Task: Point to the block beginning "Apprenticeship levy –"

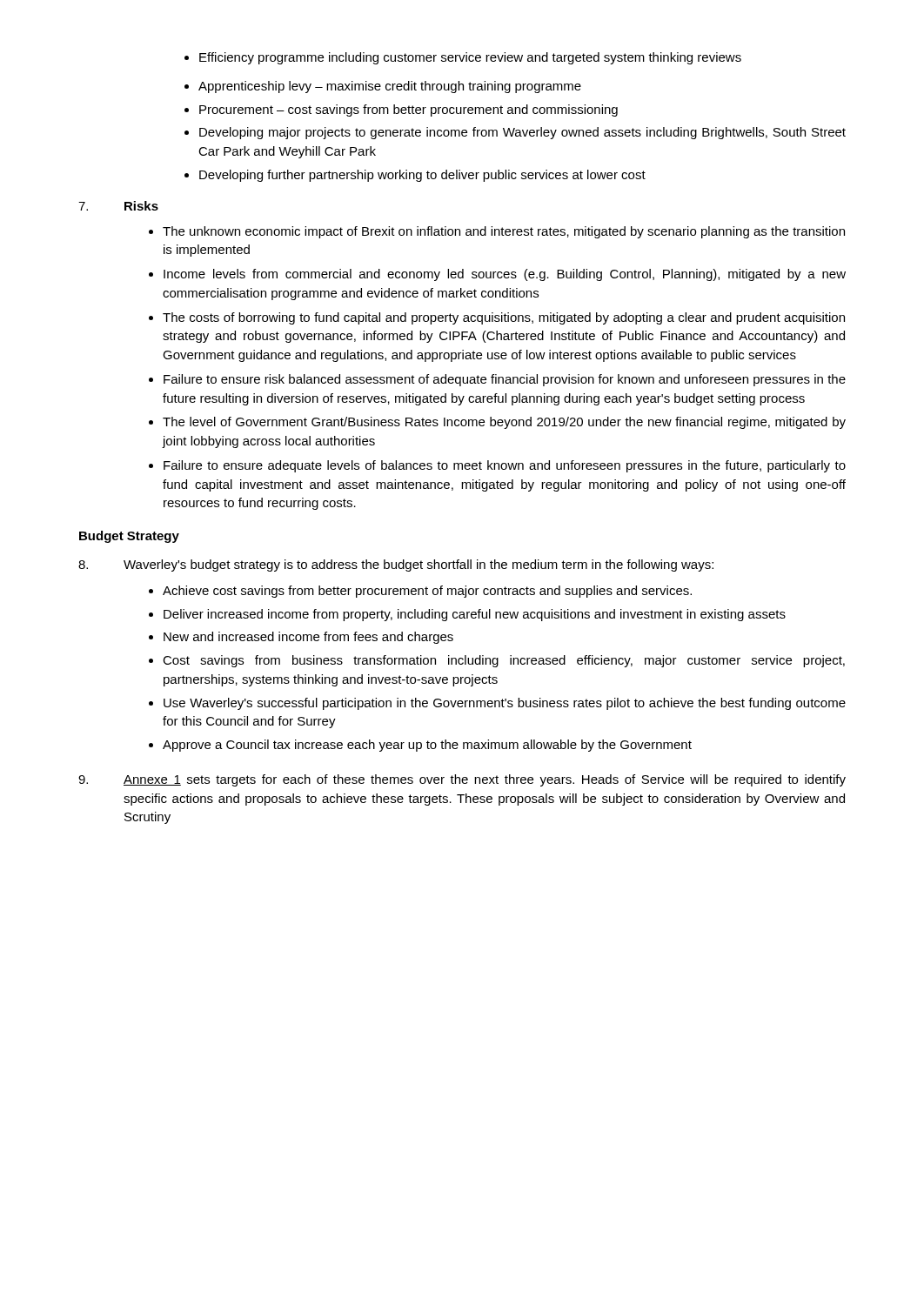Action: pos(514,86)
